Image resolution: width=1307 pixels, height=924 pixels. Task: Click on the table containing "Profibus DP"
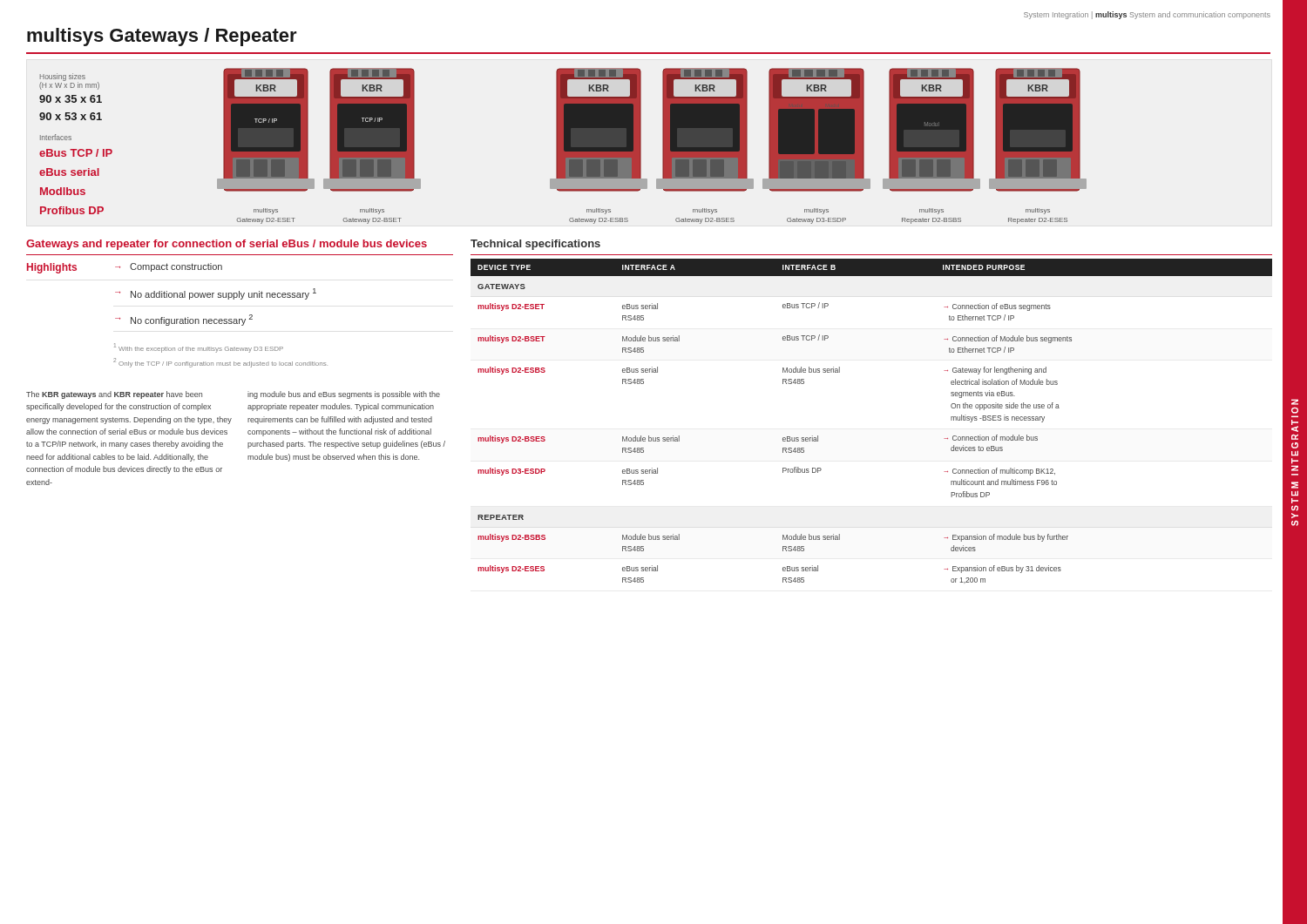pyautogui.click(x=871, y=425)
